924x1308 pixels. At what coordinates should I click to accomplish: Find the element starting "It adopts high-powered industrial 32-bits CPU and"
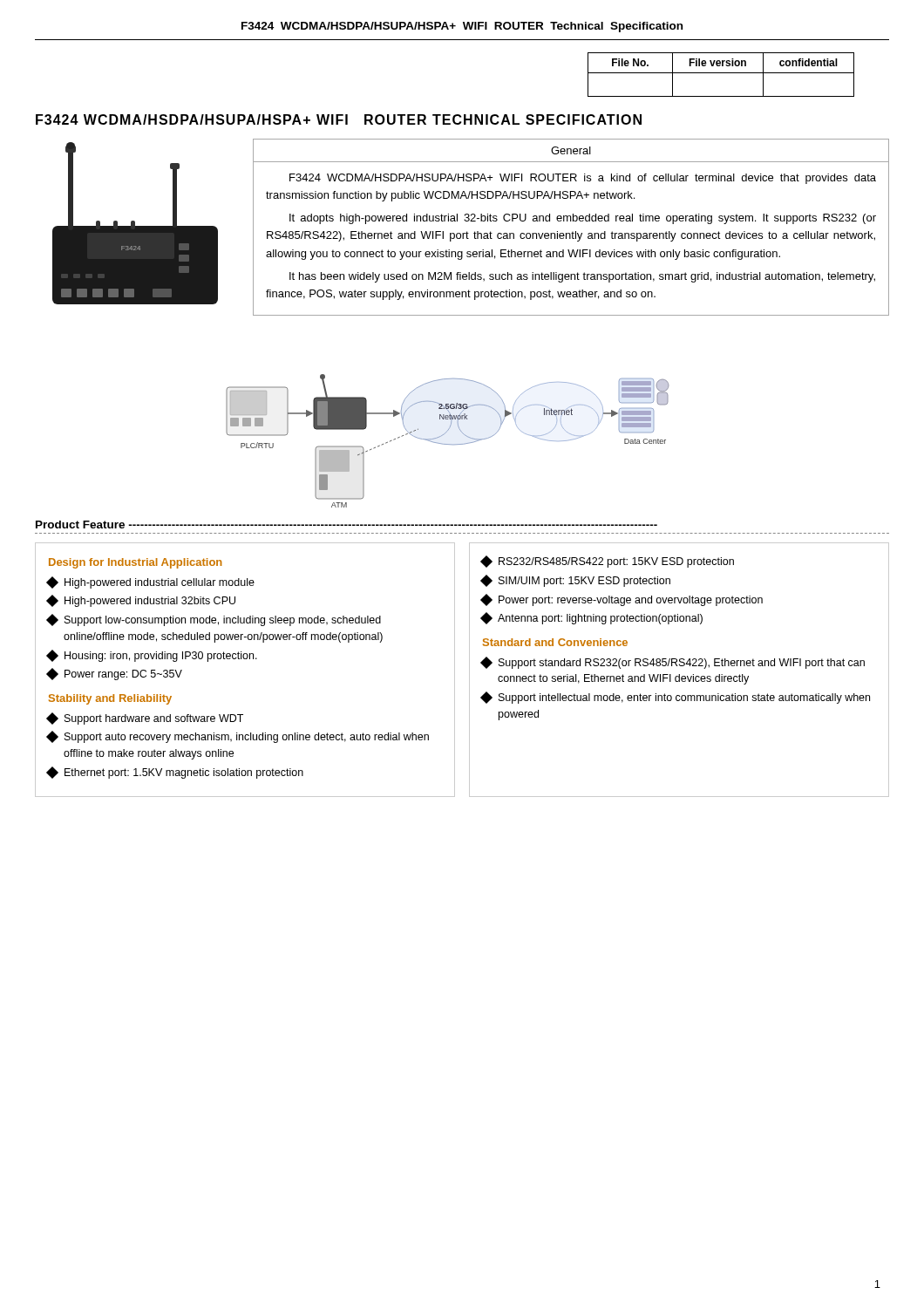coord(571,235)
